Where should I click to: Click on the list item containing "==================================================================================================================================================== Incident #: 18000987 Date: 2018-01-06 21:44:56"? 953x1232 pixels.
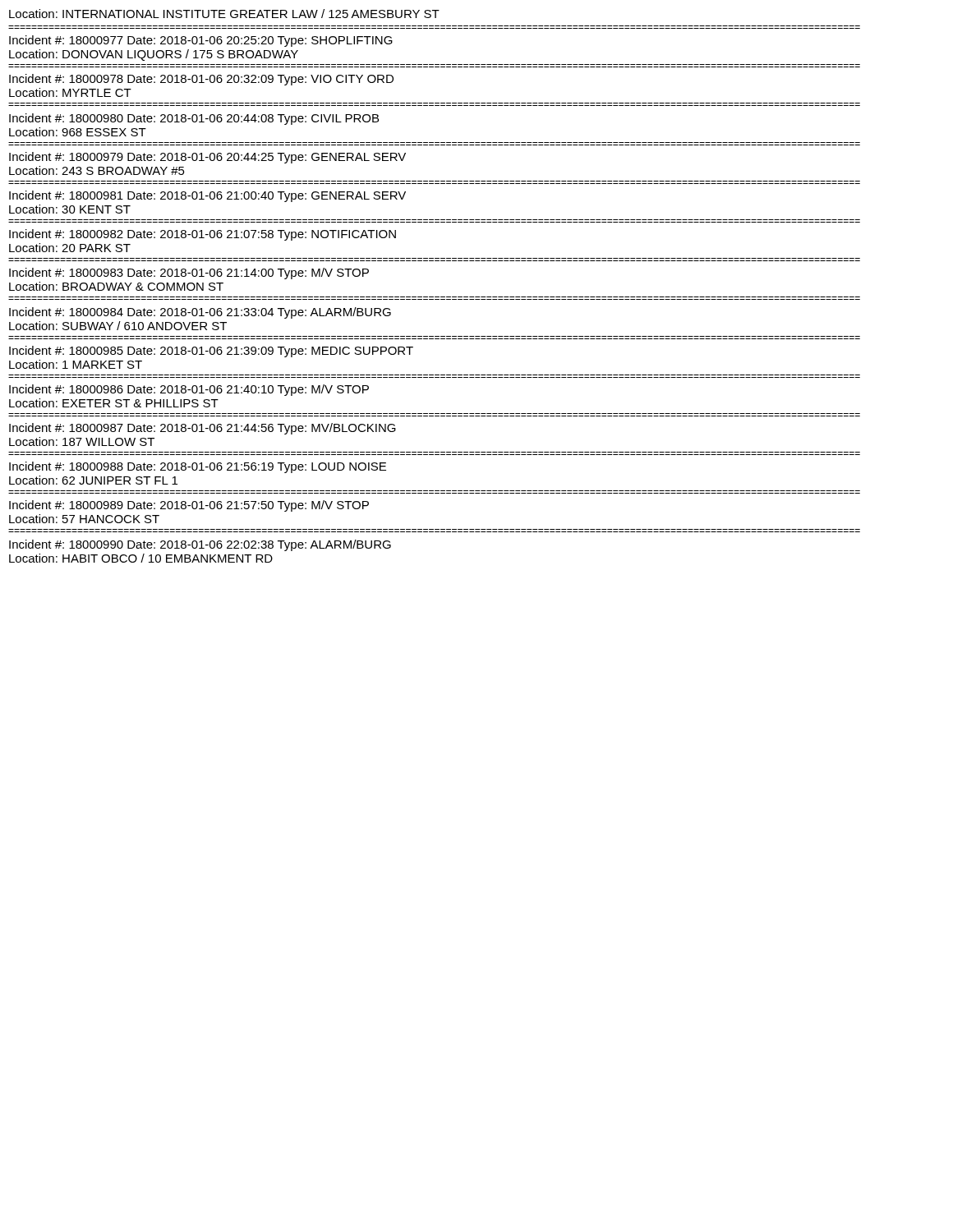tap(203, 429)
